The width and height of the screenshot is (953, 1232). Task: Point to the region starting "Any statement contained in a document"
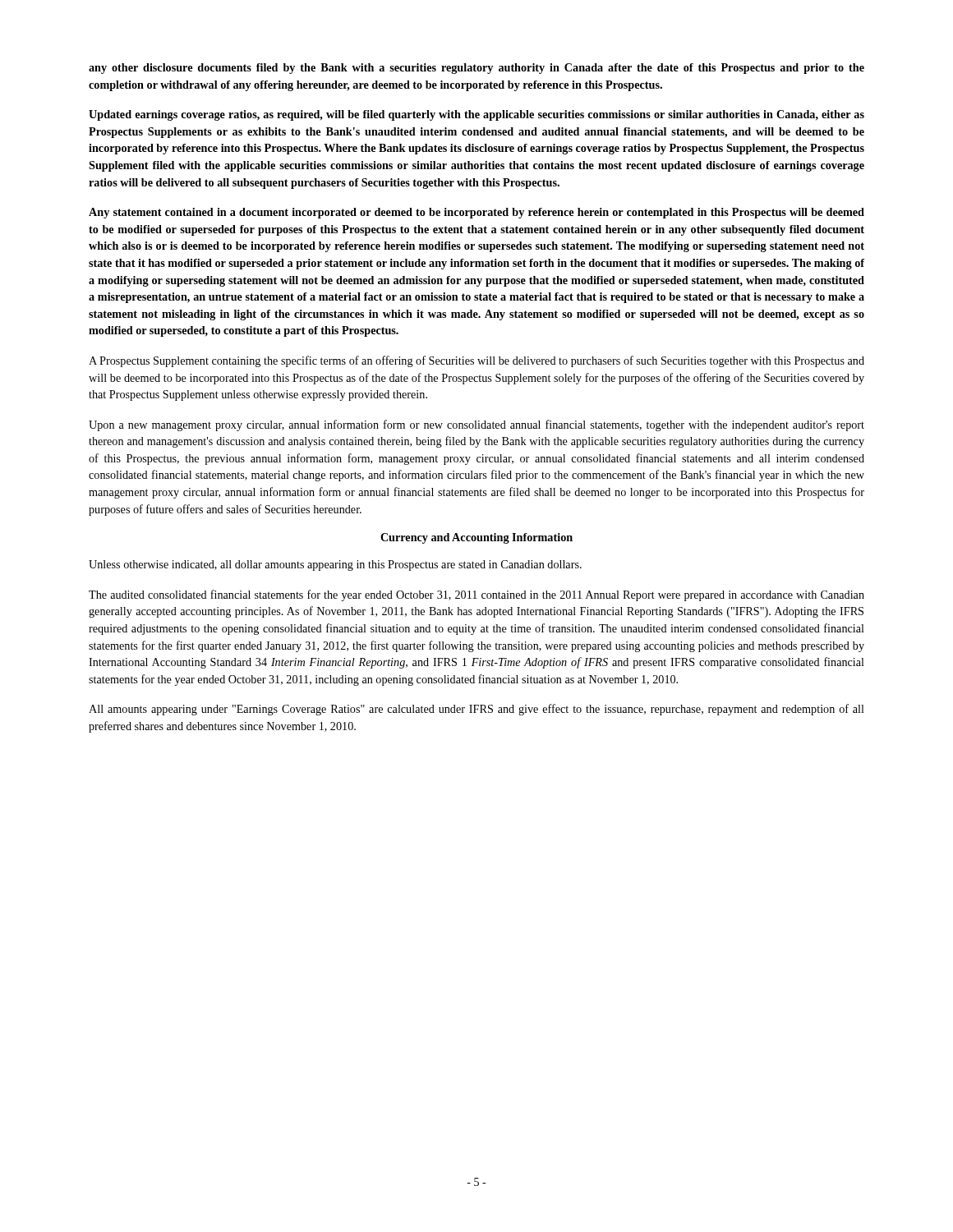(476, 271)
